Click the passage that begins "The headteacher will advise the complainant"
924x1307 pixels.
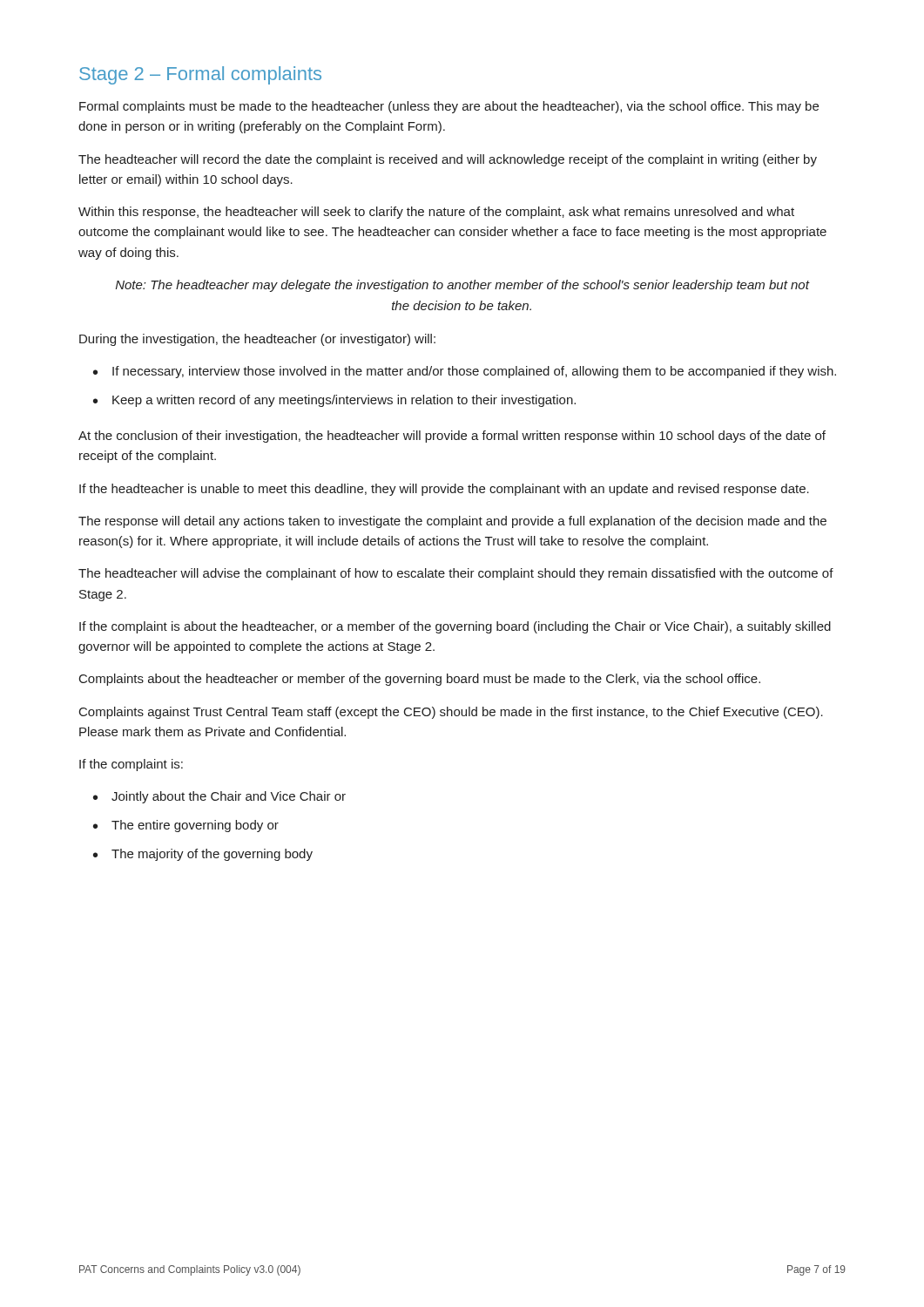(x=456, y=583)
